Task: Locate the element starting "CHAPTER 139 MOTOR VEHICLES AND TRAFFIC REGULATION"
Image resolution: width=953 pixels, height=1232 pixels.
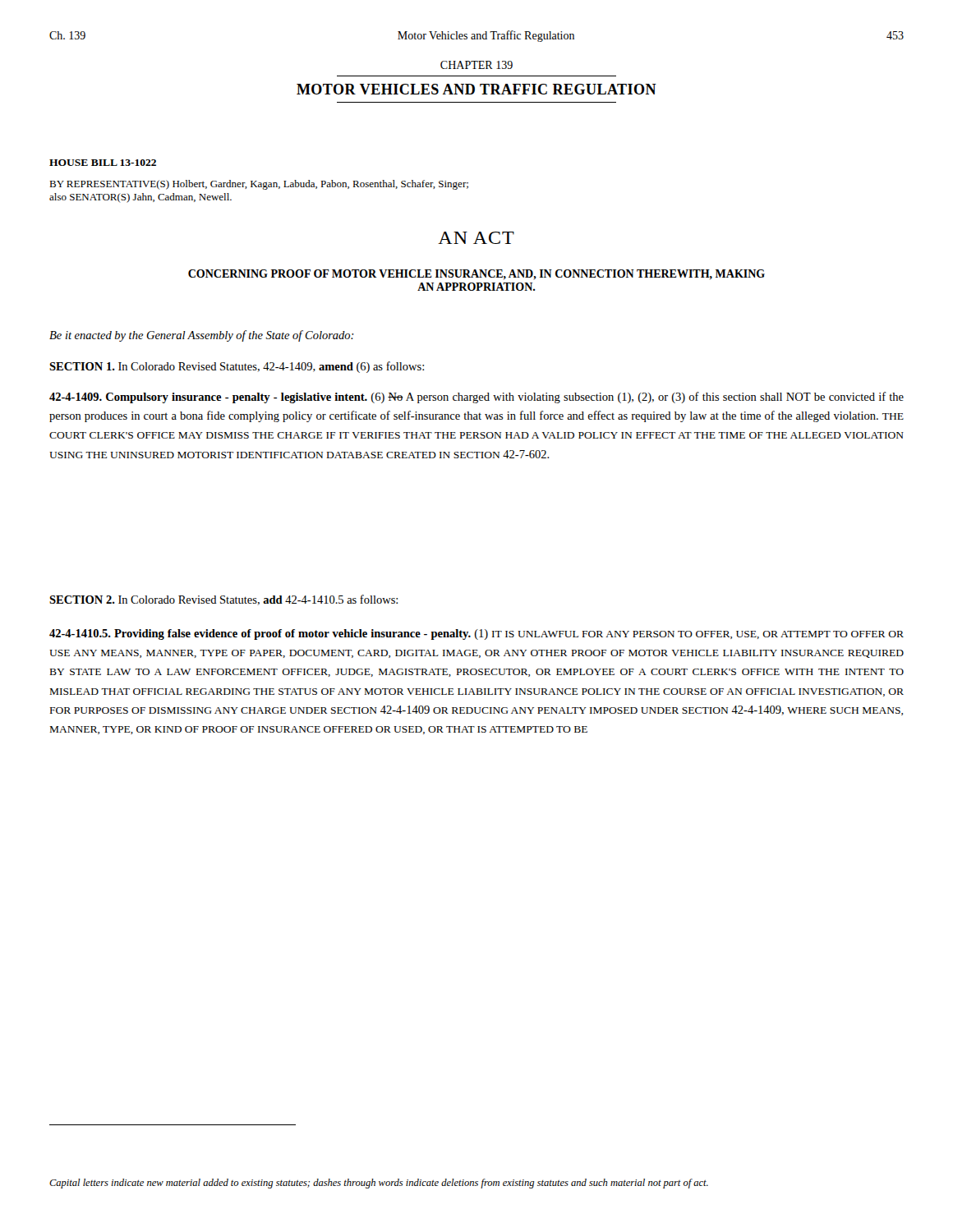Action: click(476, 81)
